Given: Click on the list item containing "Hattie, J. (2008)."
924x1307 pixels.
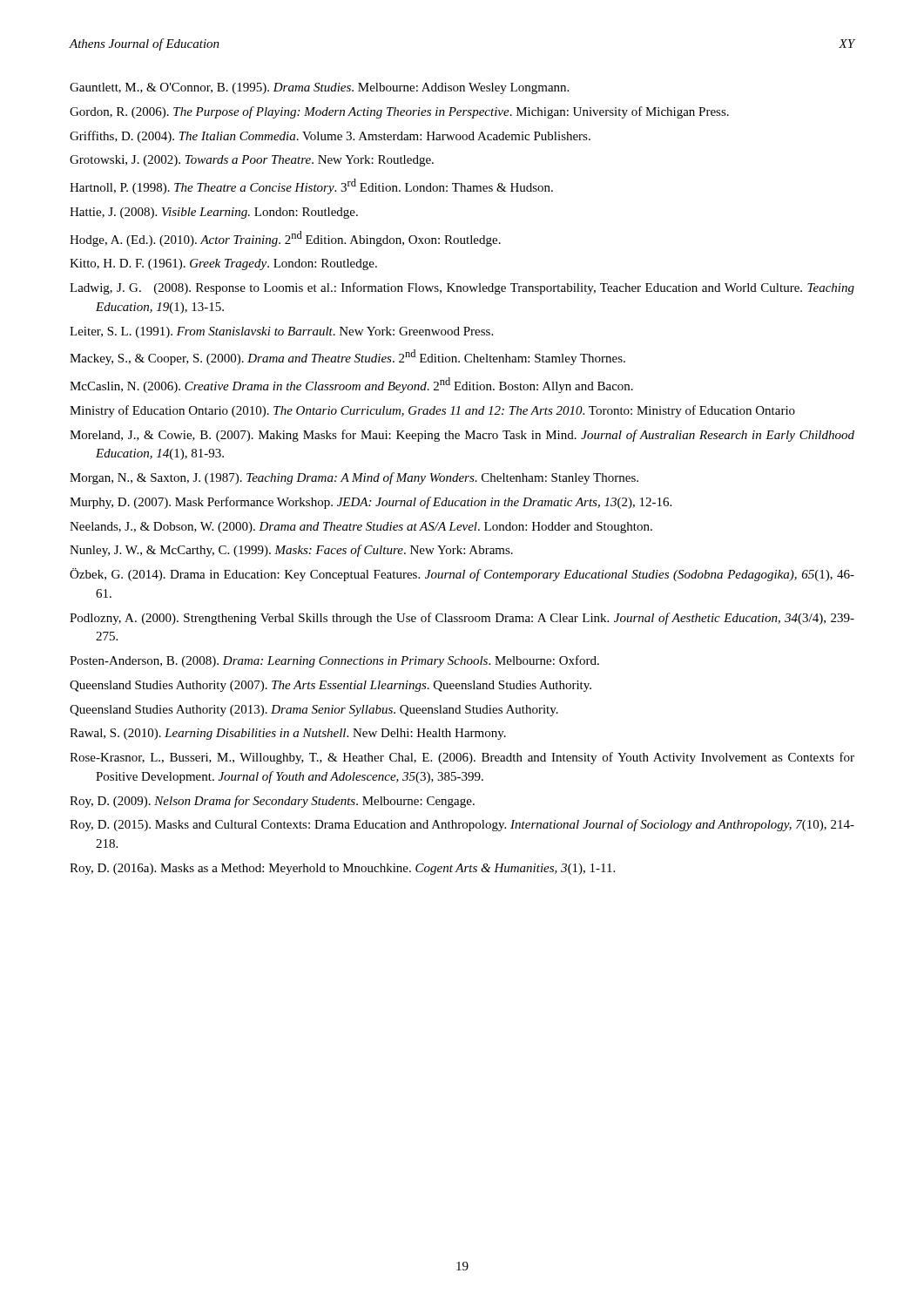Looking at the screenshot, I should click(214, 212).
